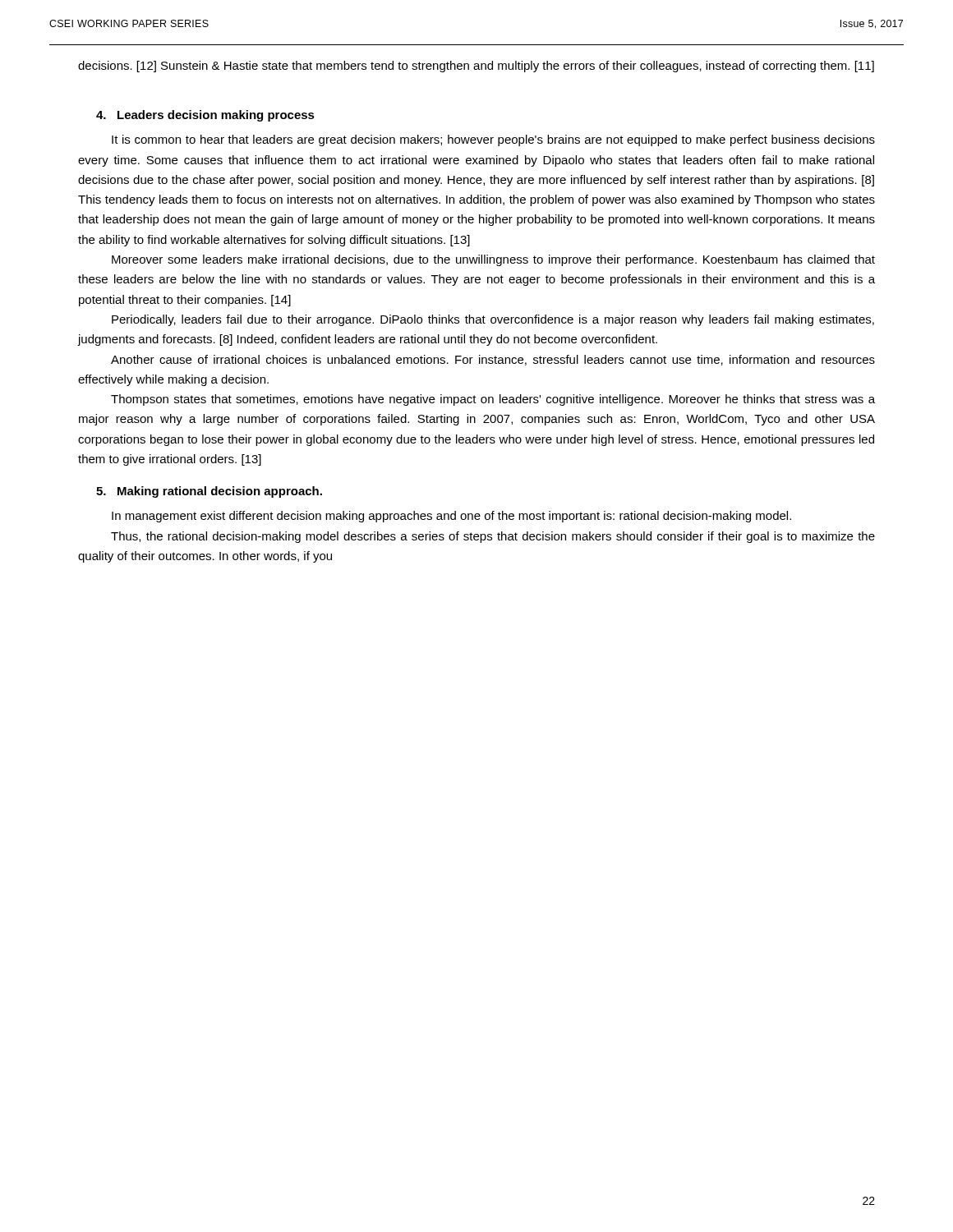Point to the block beginning "Another cause of irrational choices is"
953x1232 pixels.
[x=476, y=369]
